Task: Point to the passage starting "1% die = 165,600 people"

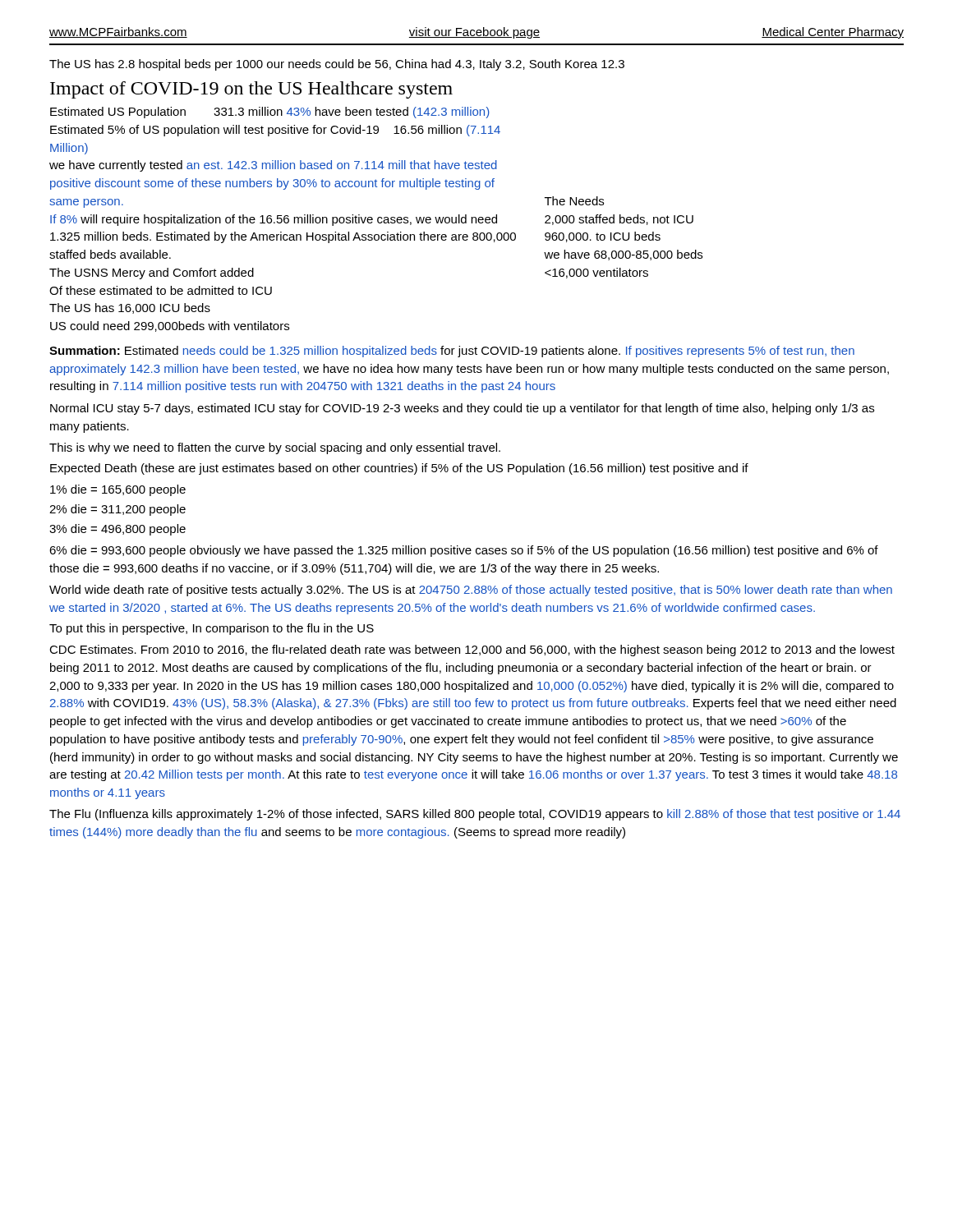Action: [x=118, y=489]
